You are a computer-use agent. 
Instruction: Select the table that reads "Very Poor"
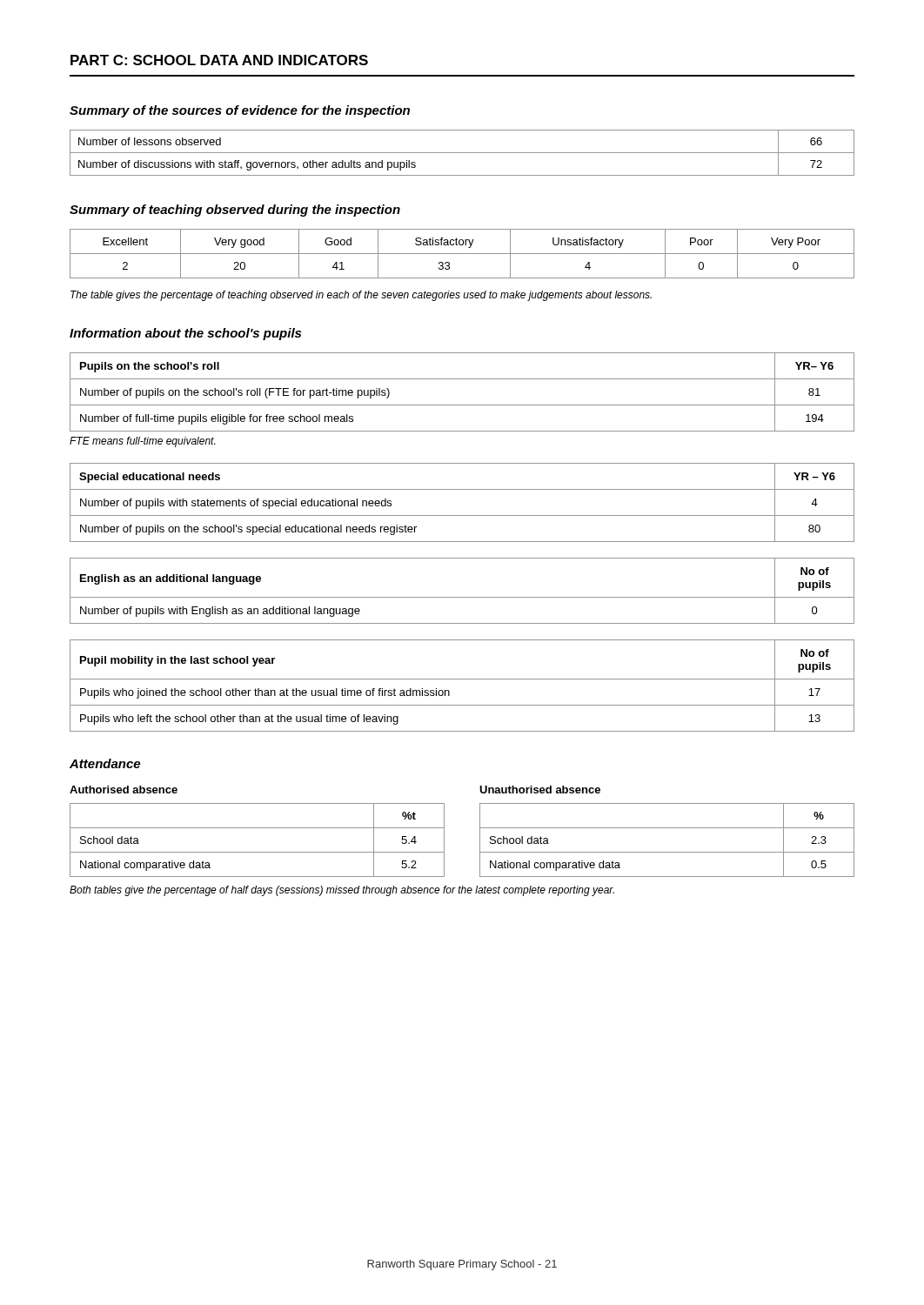(x=462, y=254)
